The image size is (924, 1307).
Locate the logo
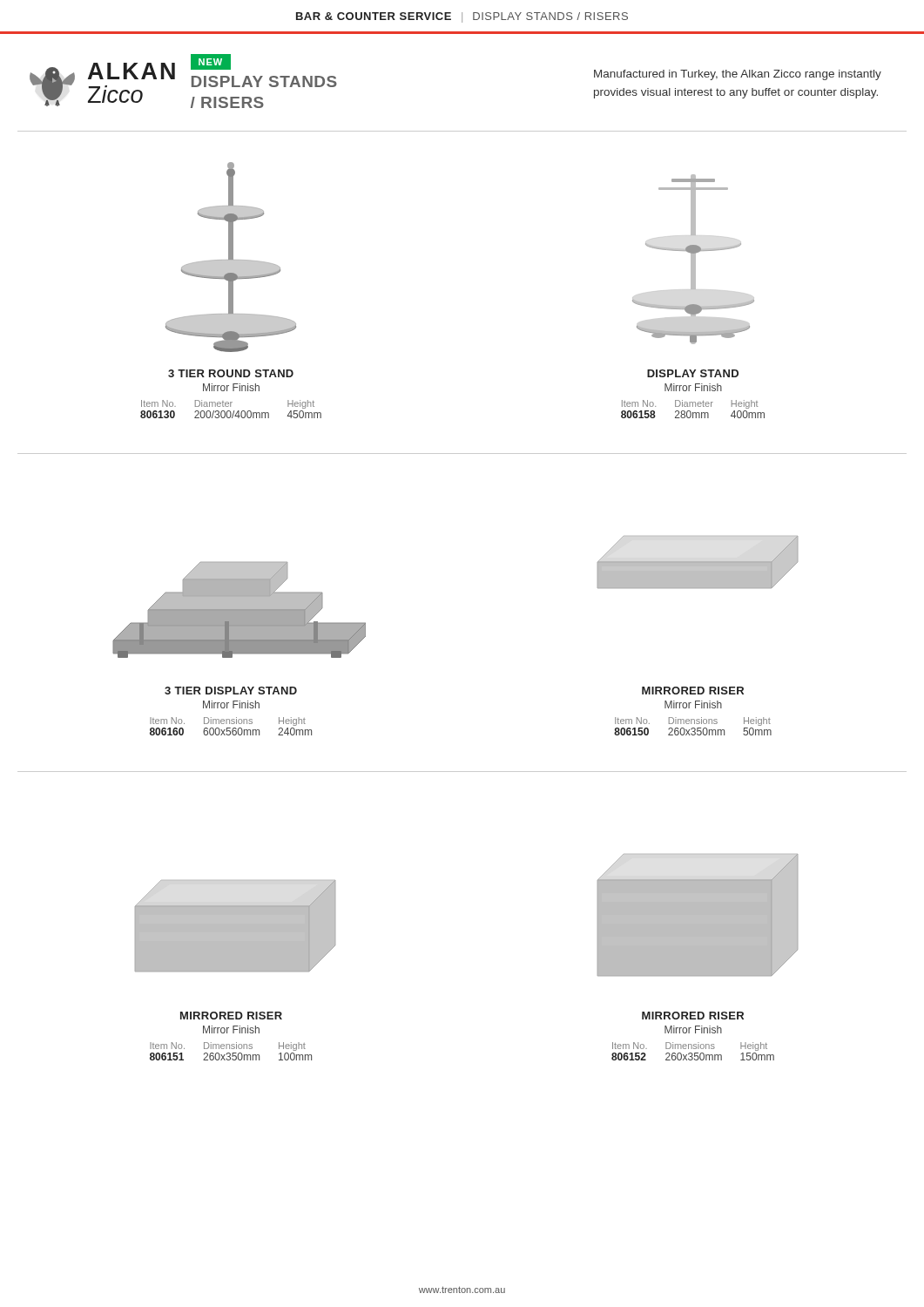[52, 83]
